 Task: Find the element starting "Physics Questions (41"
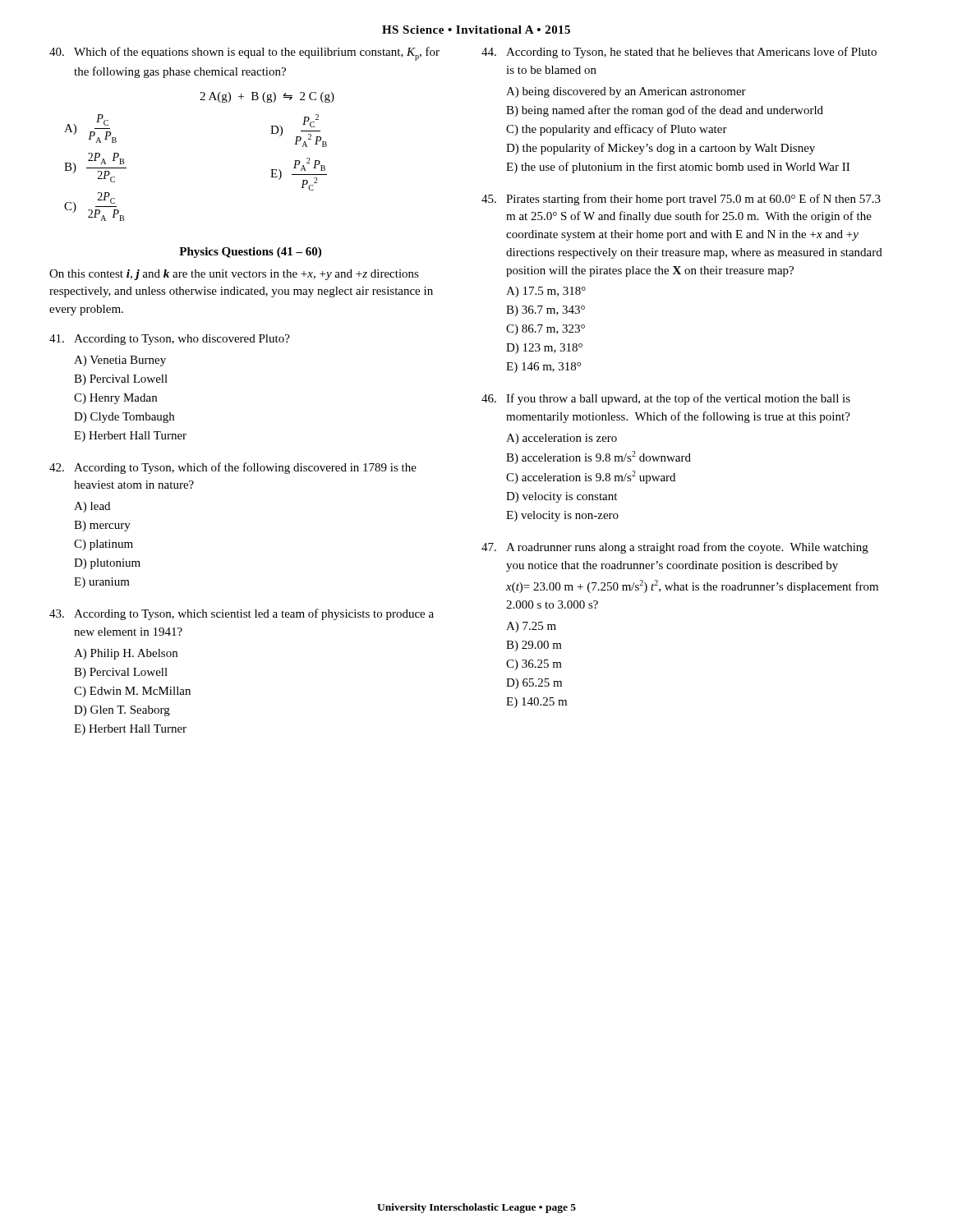(251, 251)
